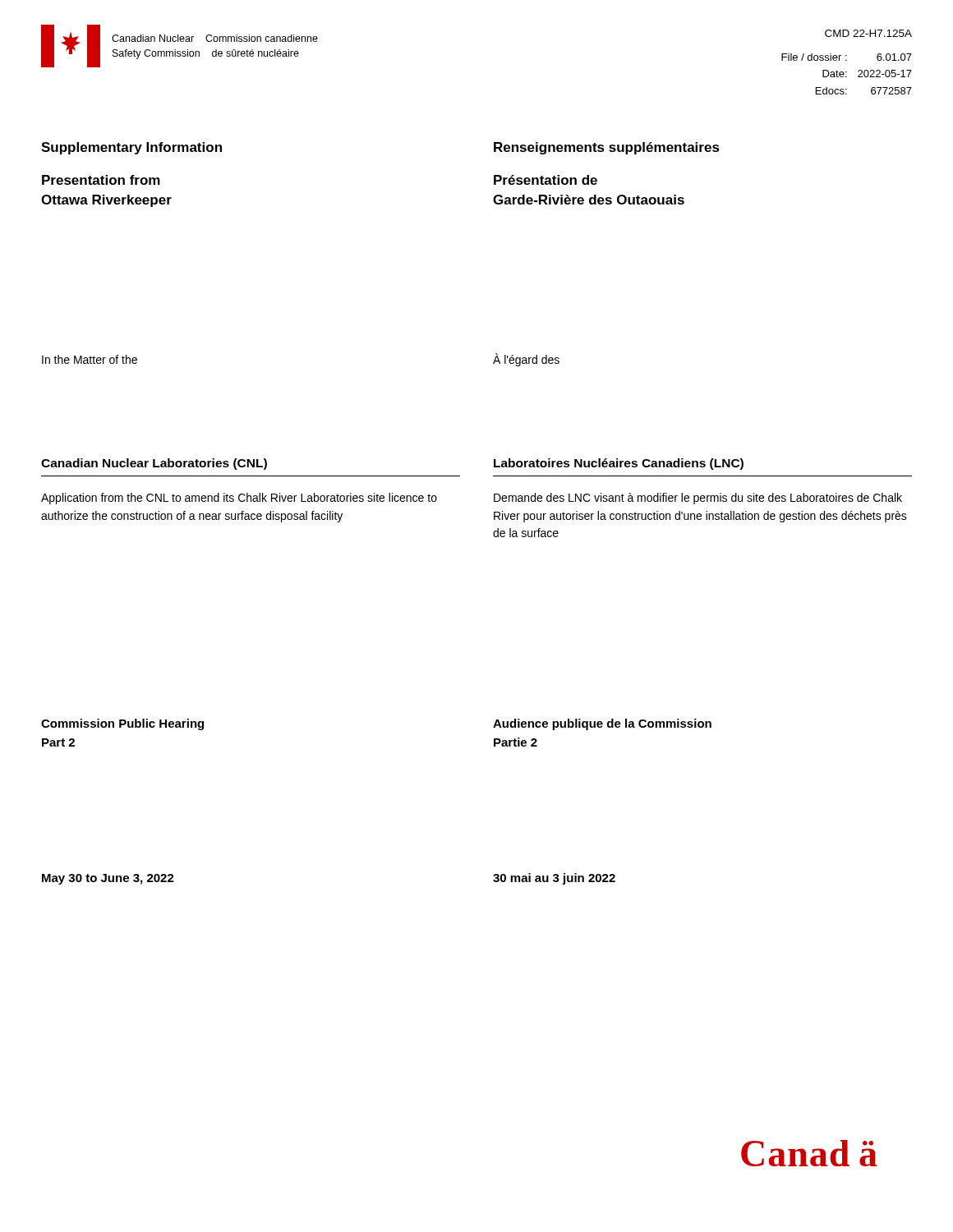Where is the passage that starts "Application from the"?

[x=239, y=507]
